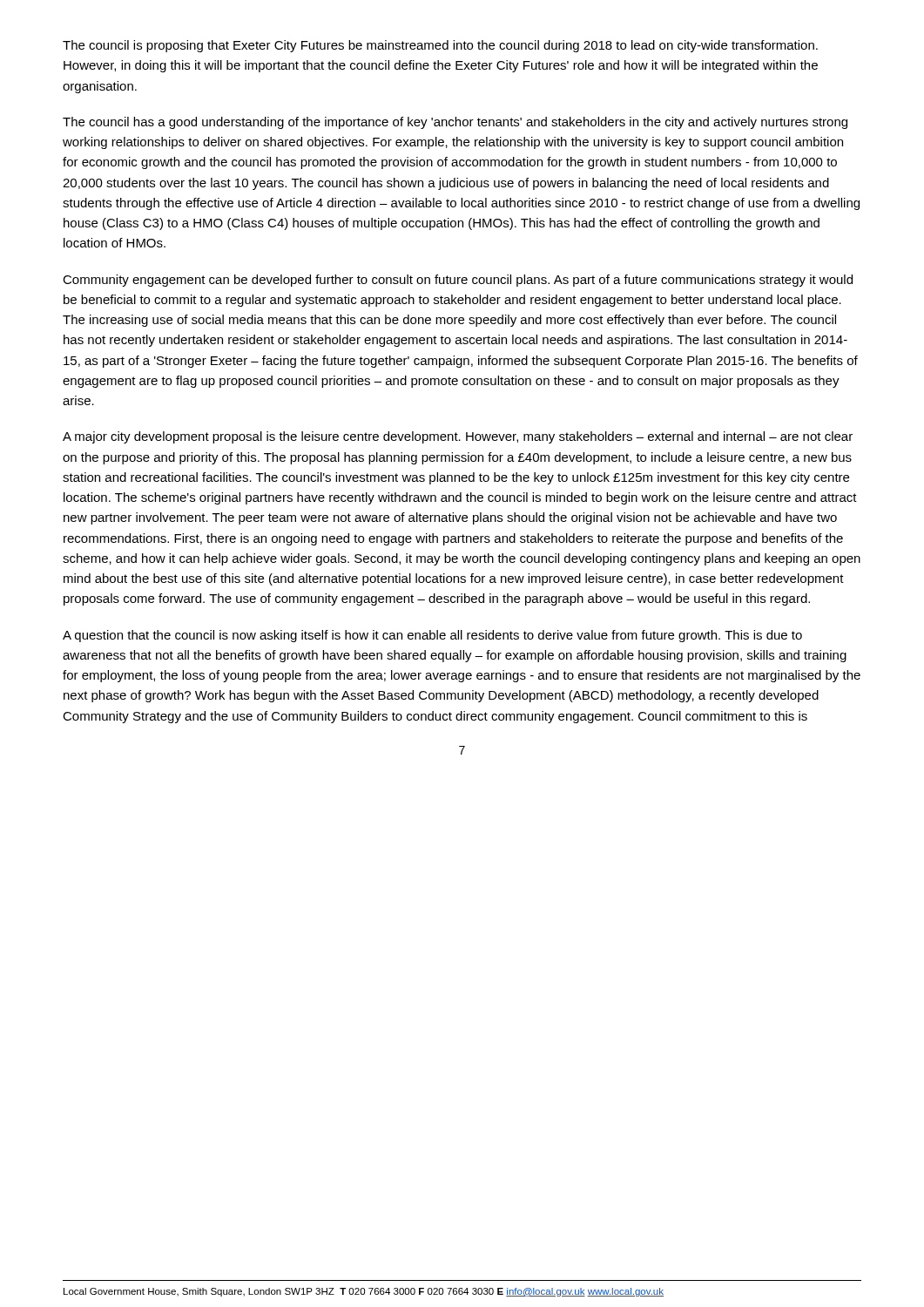Point to the block beginning "A question that the council is now asking"
This screenshot has width=924, height=1307.
tap(462, 675)
